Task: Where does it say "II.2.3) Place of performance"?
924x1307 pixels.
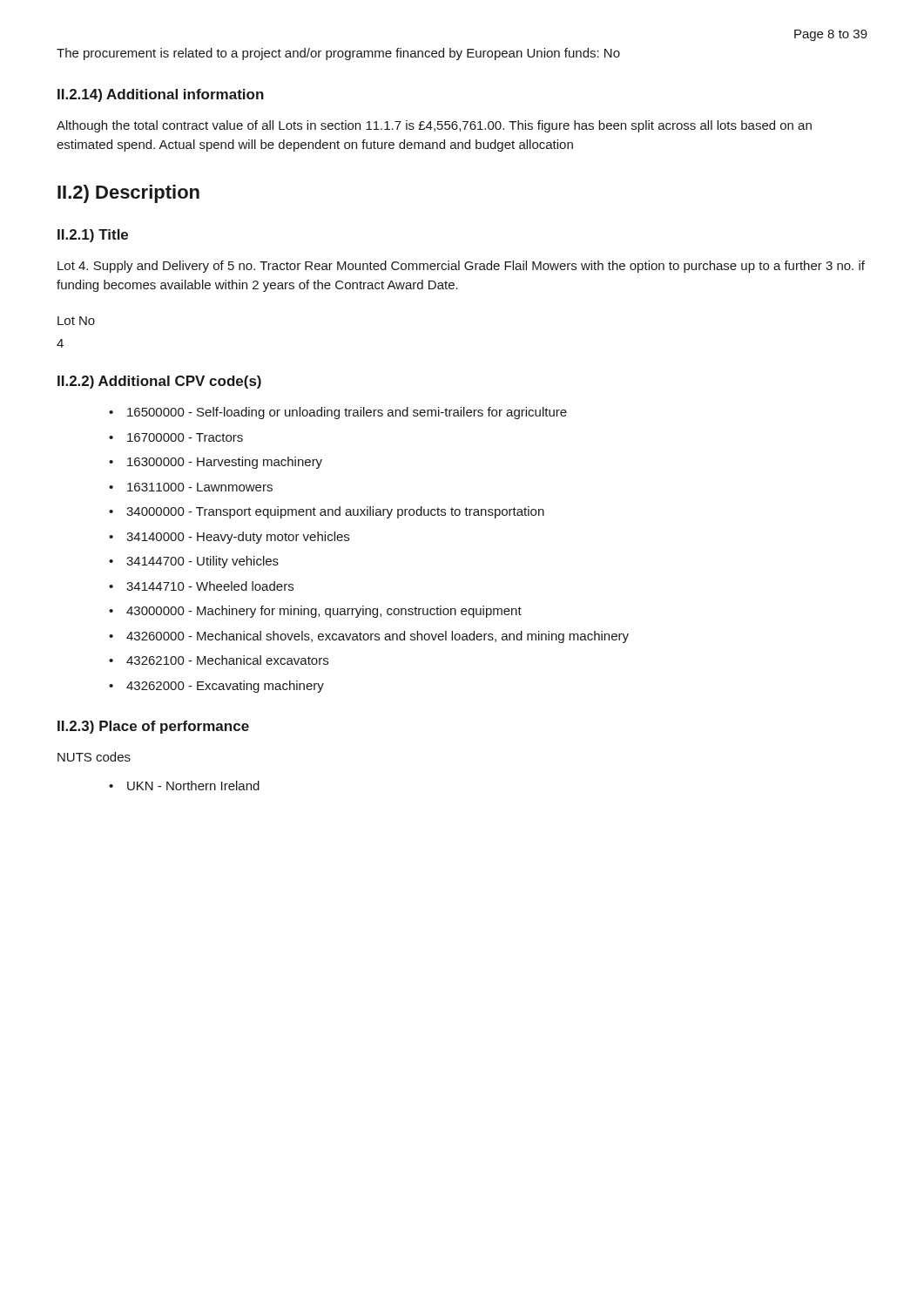Action: coord(153,726)
